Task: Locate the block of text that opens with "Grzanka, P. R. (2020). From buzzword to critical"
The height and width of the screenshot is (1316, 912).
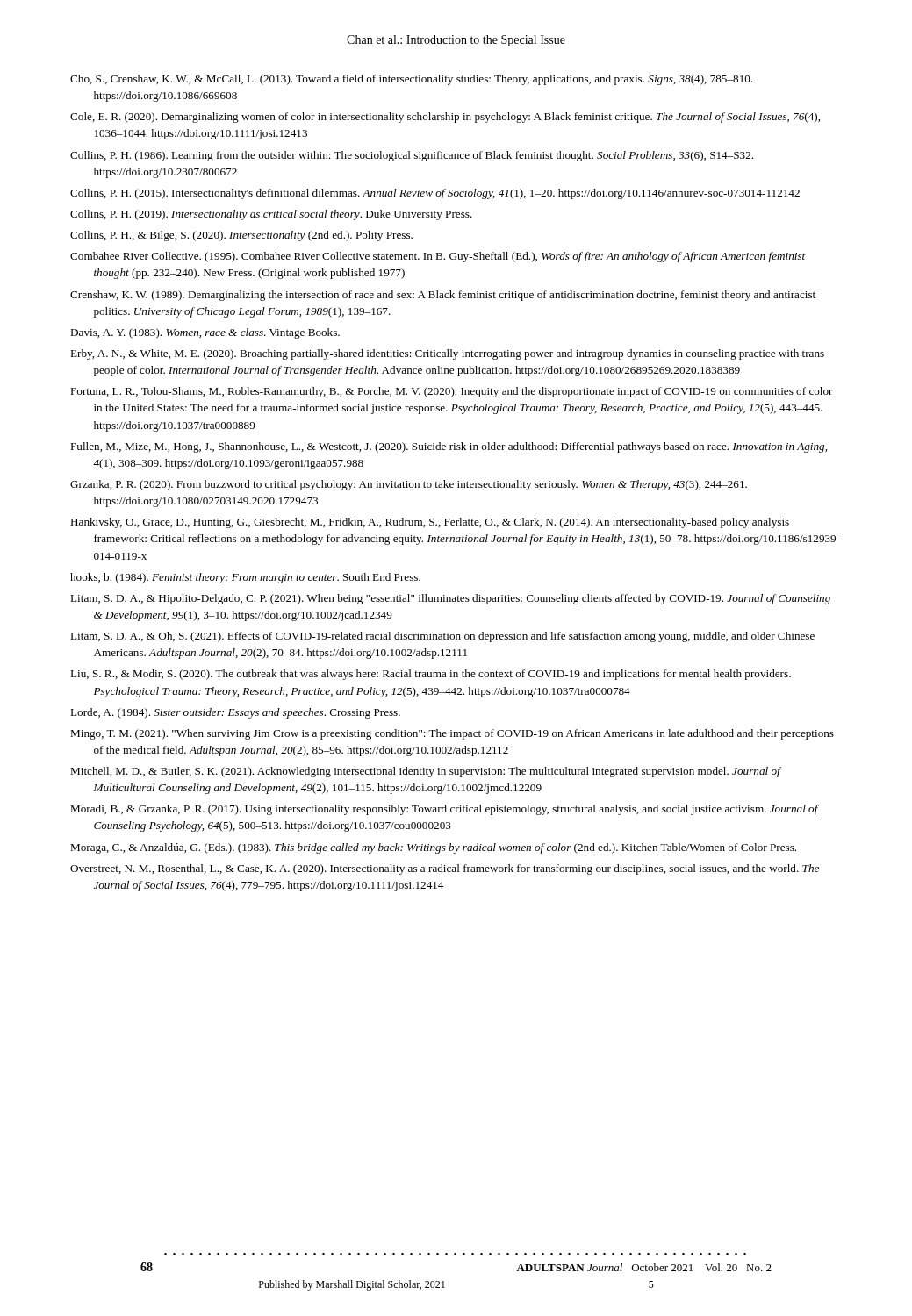Action: 409,492
